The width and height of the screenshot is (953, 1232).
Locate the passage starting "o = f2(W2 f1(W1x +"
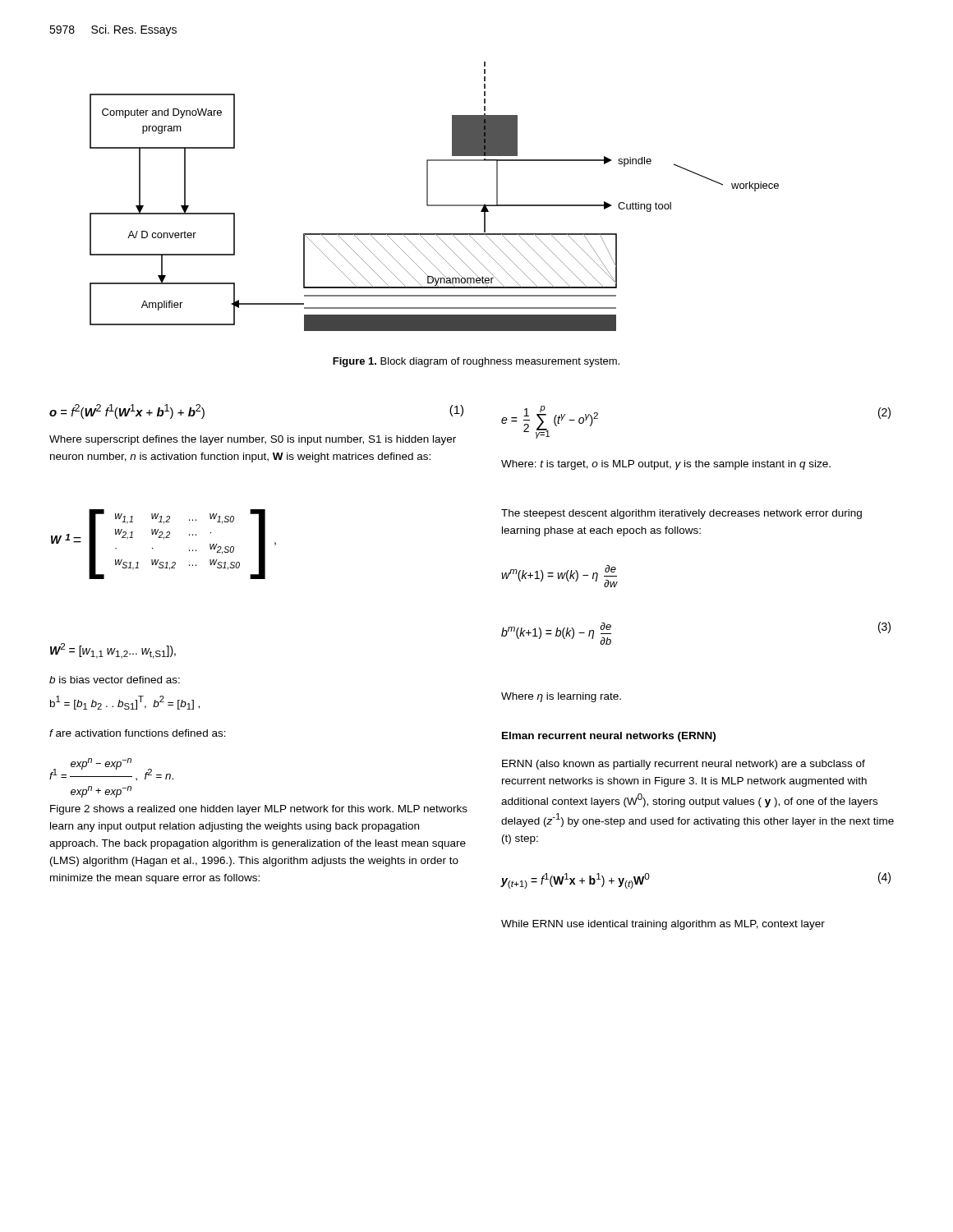(x=131, y=411)
